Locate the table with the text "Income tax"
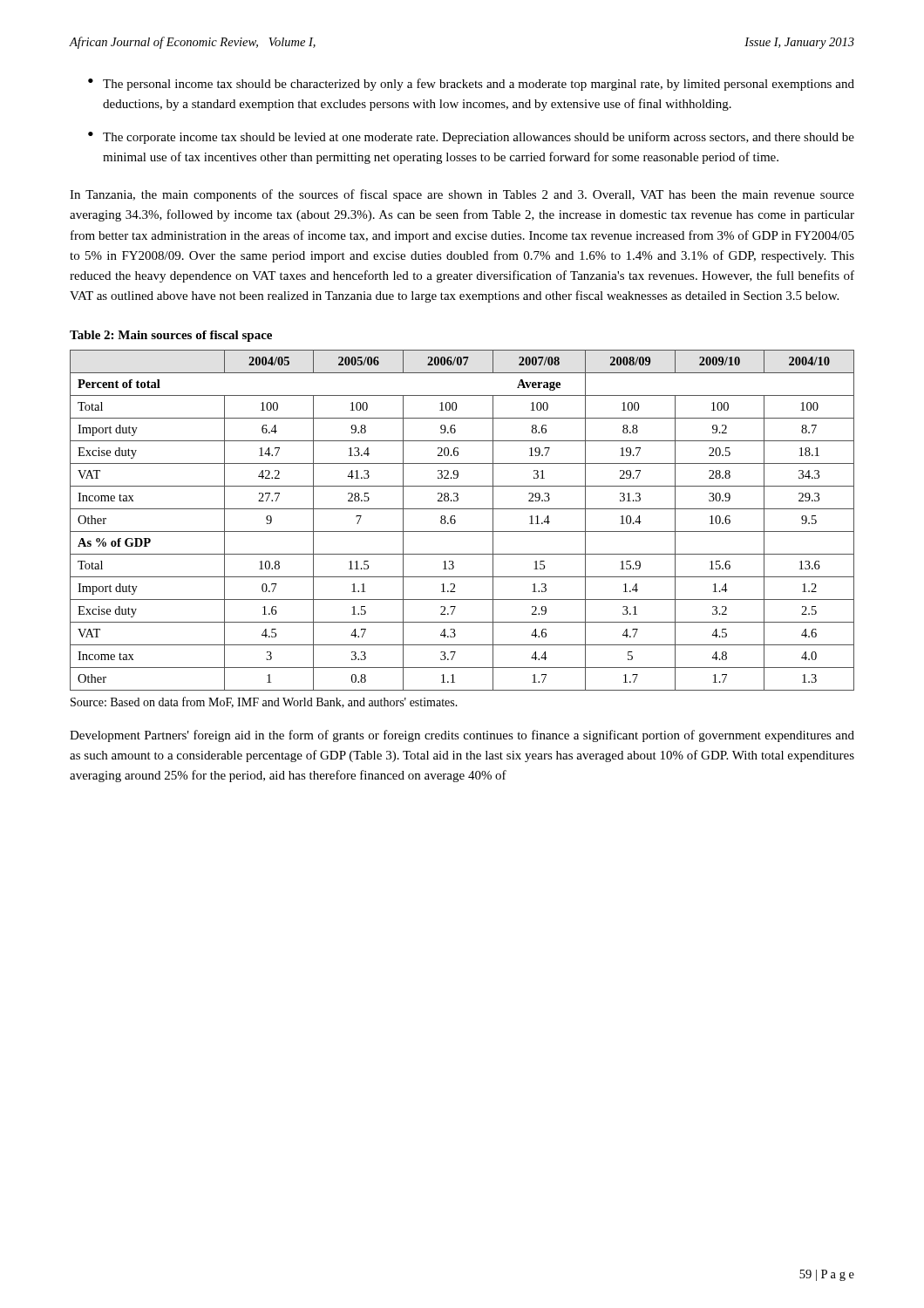 click(462, 520)
